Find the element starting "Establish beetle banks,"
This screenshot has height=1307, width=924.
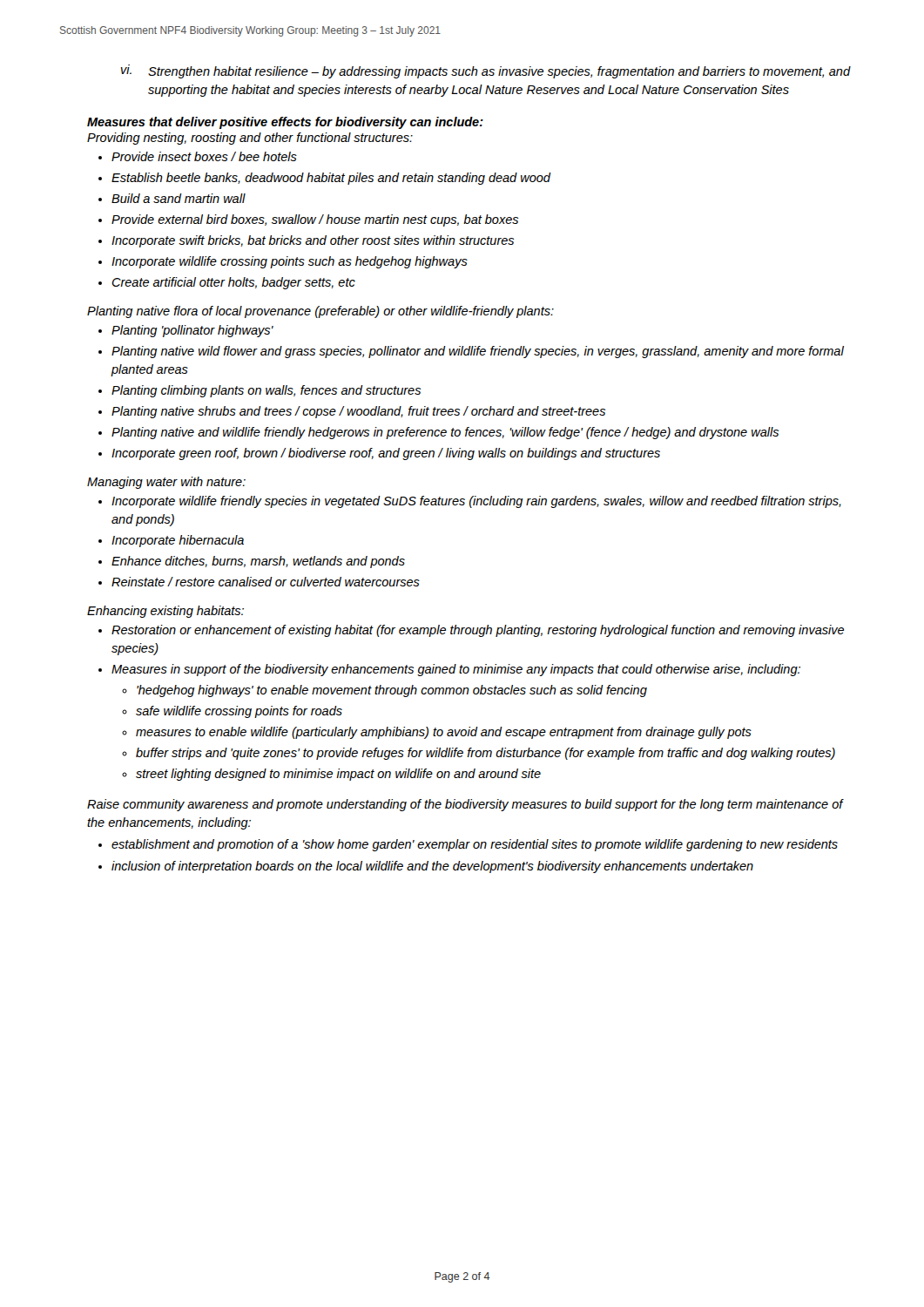(331, 178)
